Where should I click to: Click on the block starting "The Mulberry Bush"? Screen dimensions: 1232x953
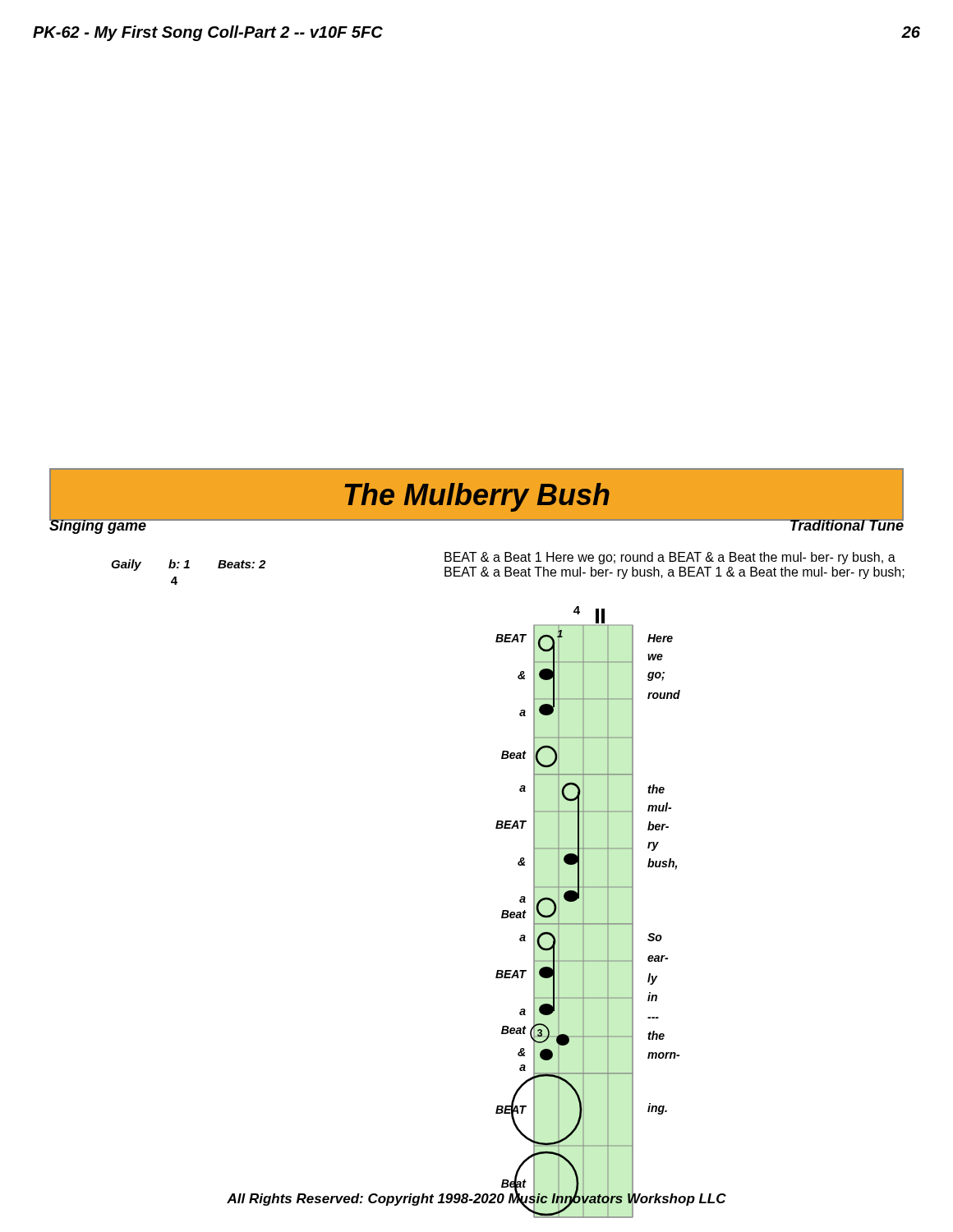pos(476,495)
